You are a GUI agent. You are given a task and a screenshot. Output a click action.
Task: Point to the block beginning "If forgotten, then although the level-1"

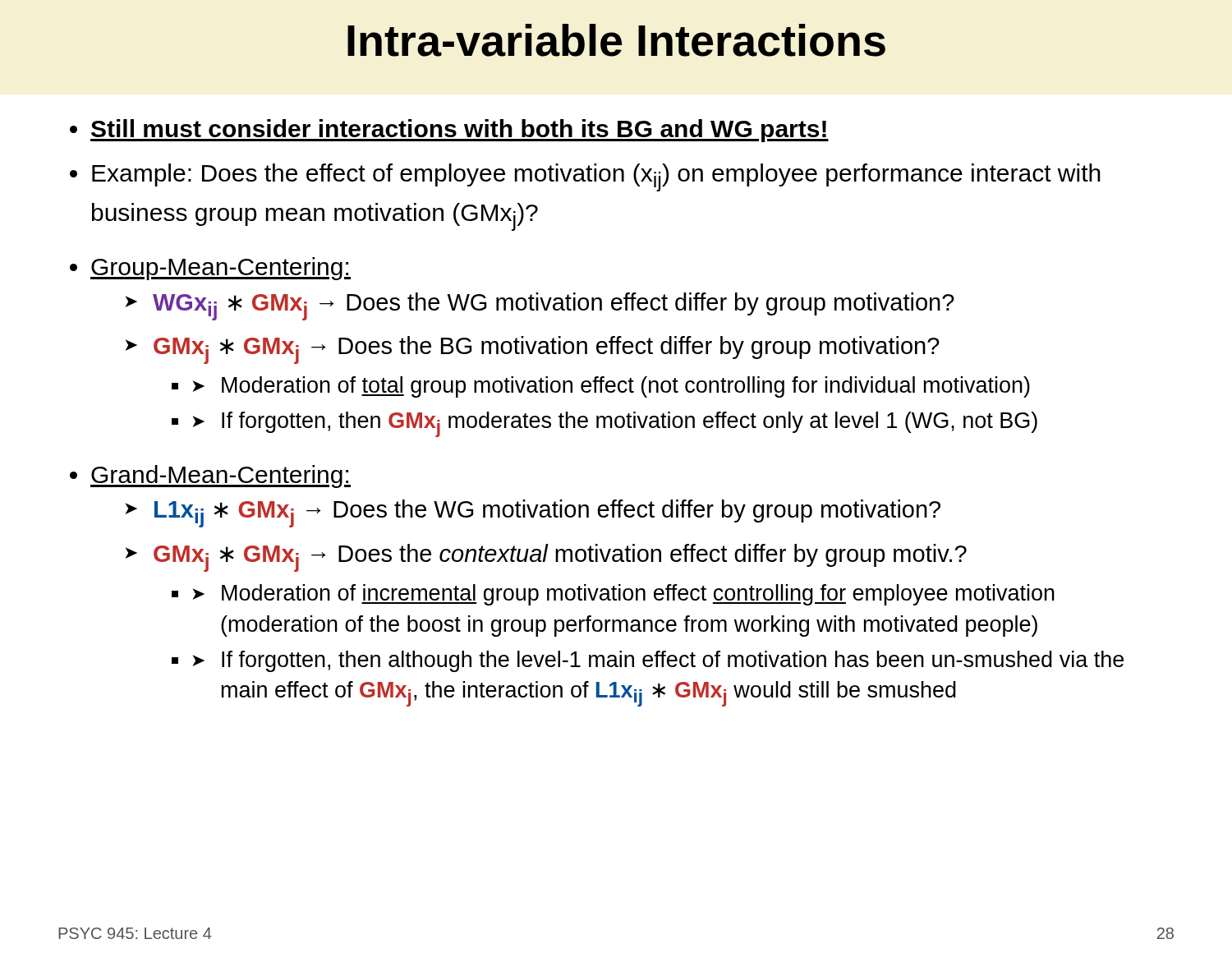coord(672,677)
